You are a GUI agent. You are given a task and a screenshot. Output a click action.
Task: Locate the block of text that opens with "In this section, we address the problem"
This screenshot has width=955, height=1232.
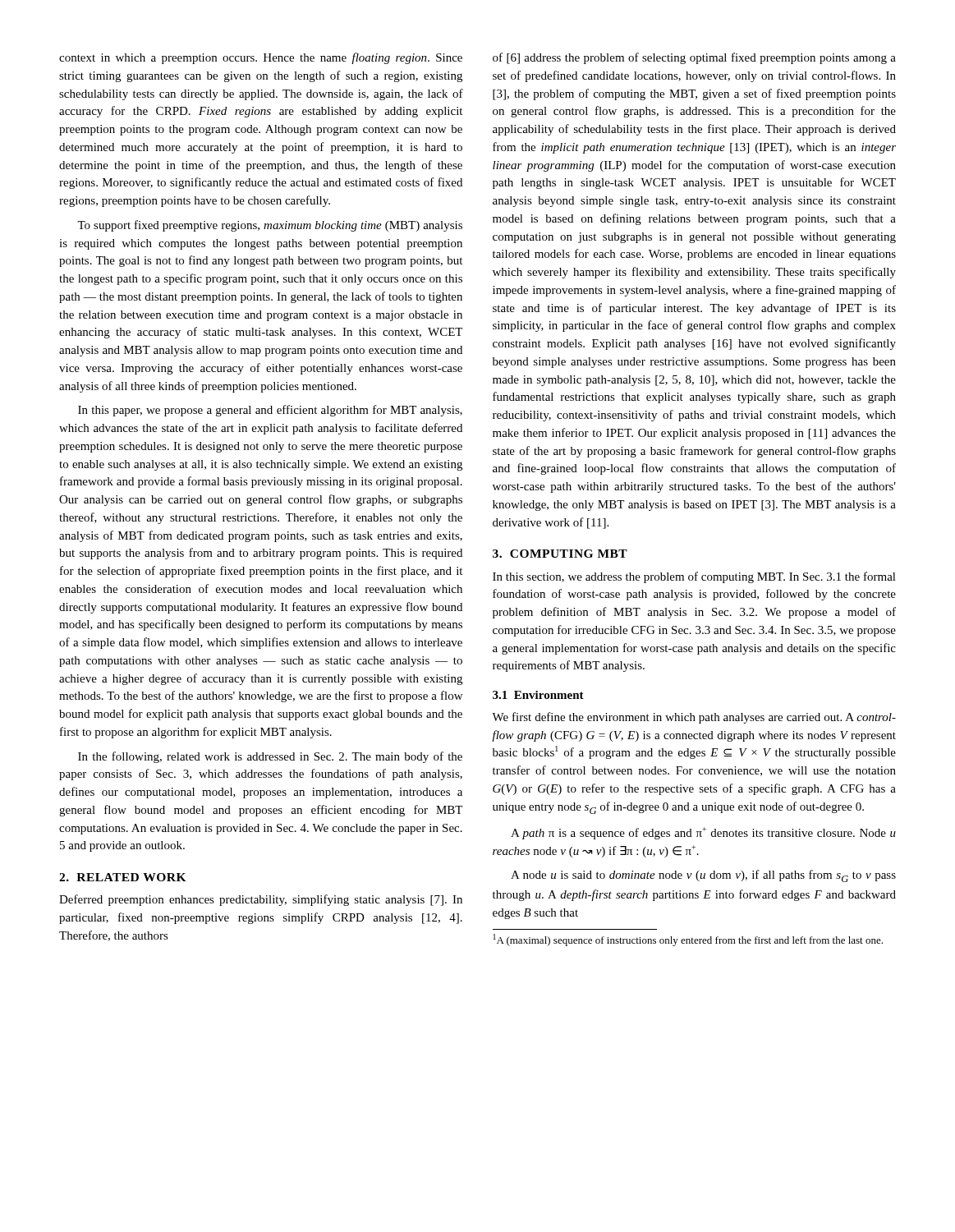694,622
